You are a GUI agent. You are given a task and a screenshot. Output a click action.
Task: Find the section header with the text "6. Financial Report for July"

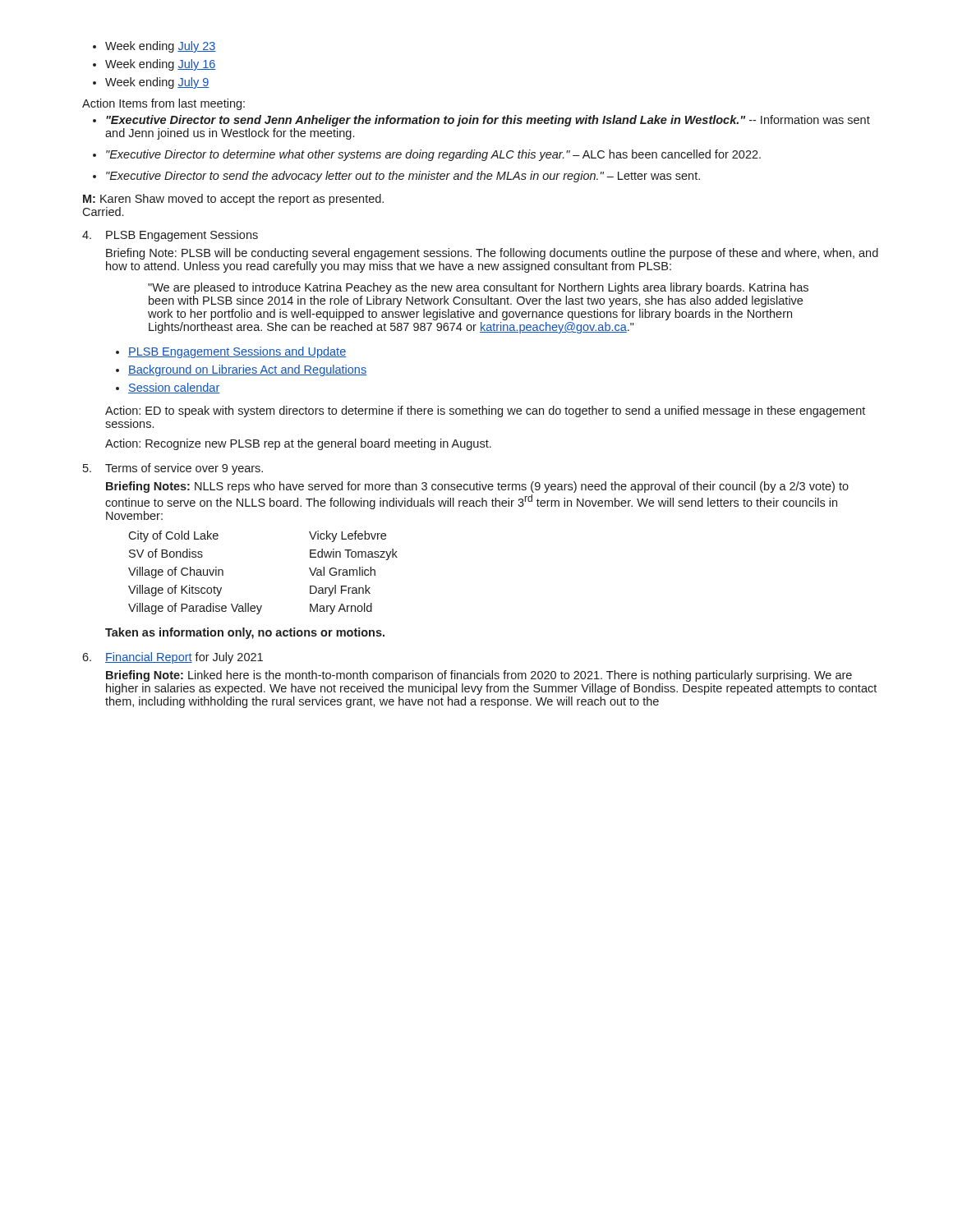173,657
